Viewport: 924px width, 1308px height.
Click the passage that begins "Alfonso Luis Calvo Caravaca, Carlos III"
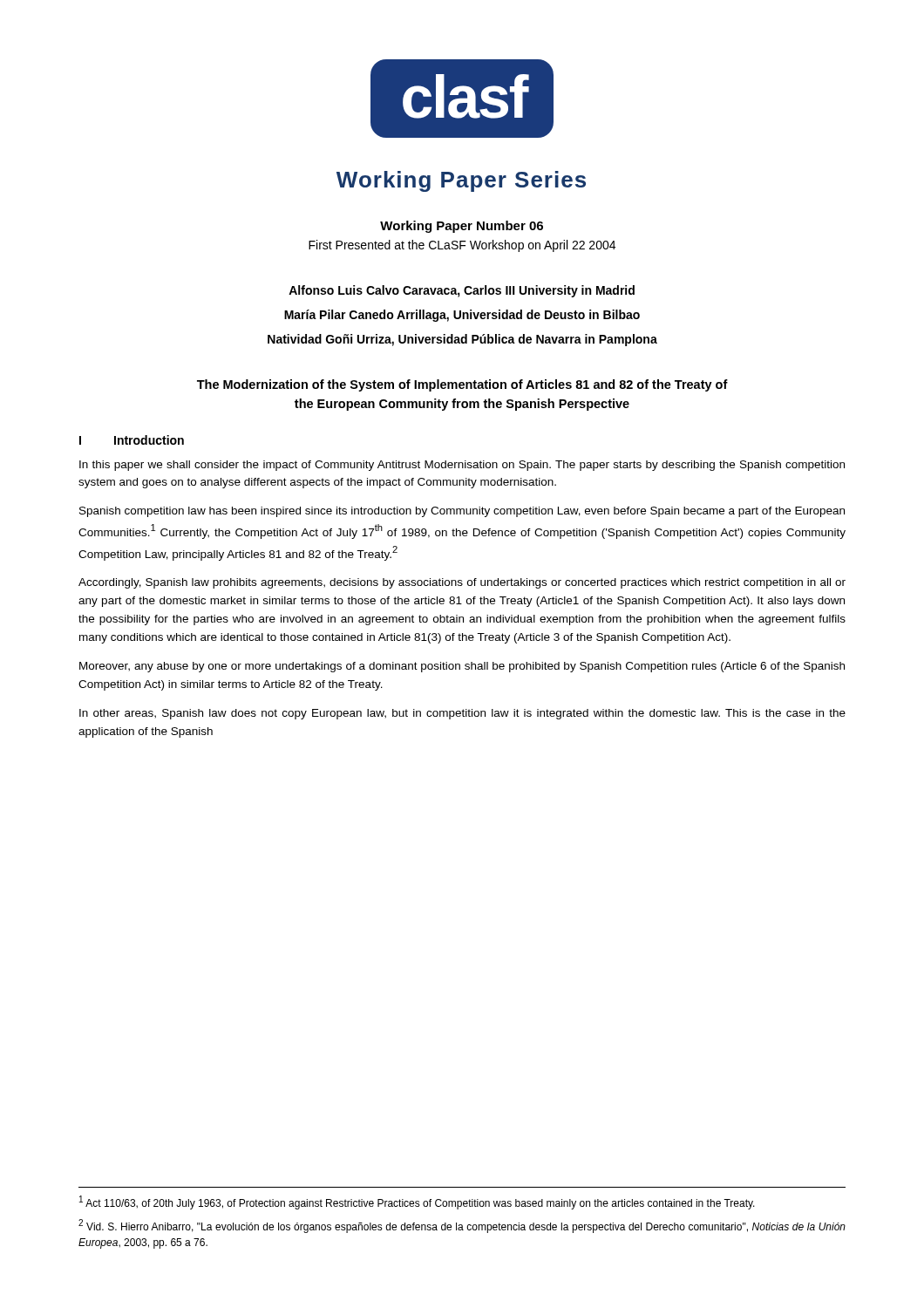click(x=462, y=315)
